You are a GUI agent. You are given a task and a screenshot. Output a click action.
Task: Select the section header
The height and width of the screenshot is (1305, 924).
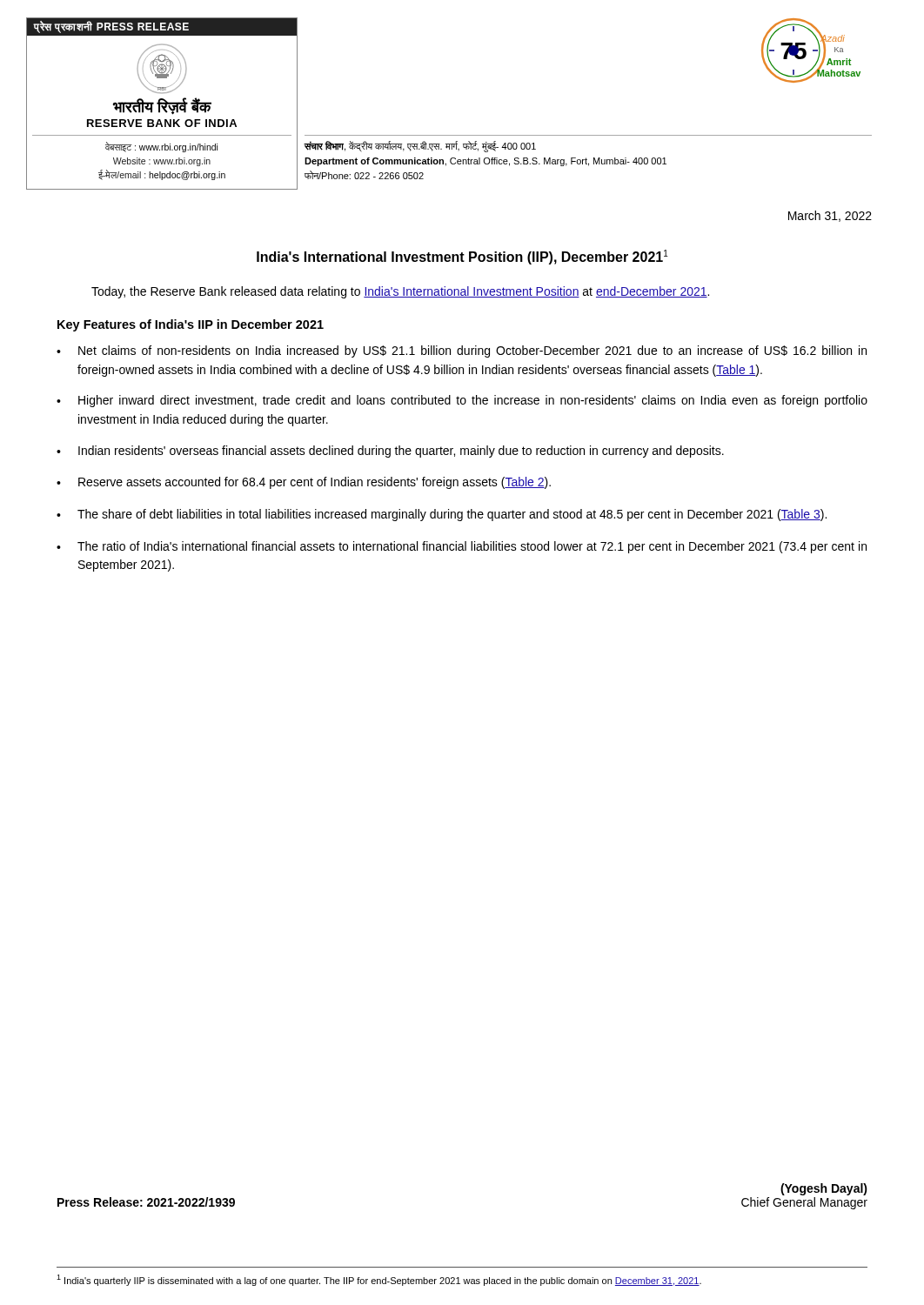pos(190,324)
